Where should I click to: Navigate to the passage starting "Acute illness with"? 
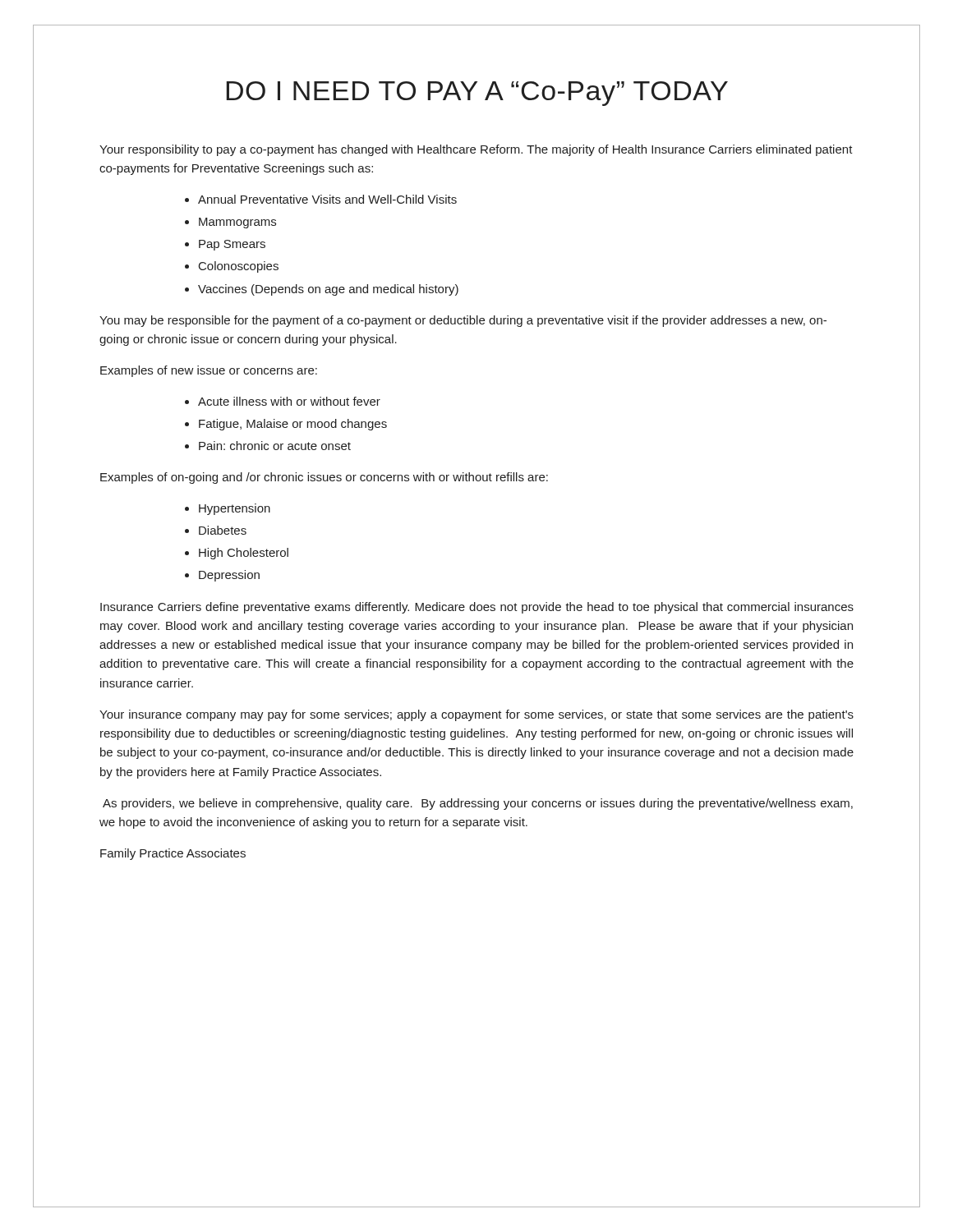click(x=289, y=401)
